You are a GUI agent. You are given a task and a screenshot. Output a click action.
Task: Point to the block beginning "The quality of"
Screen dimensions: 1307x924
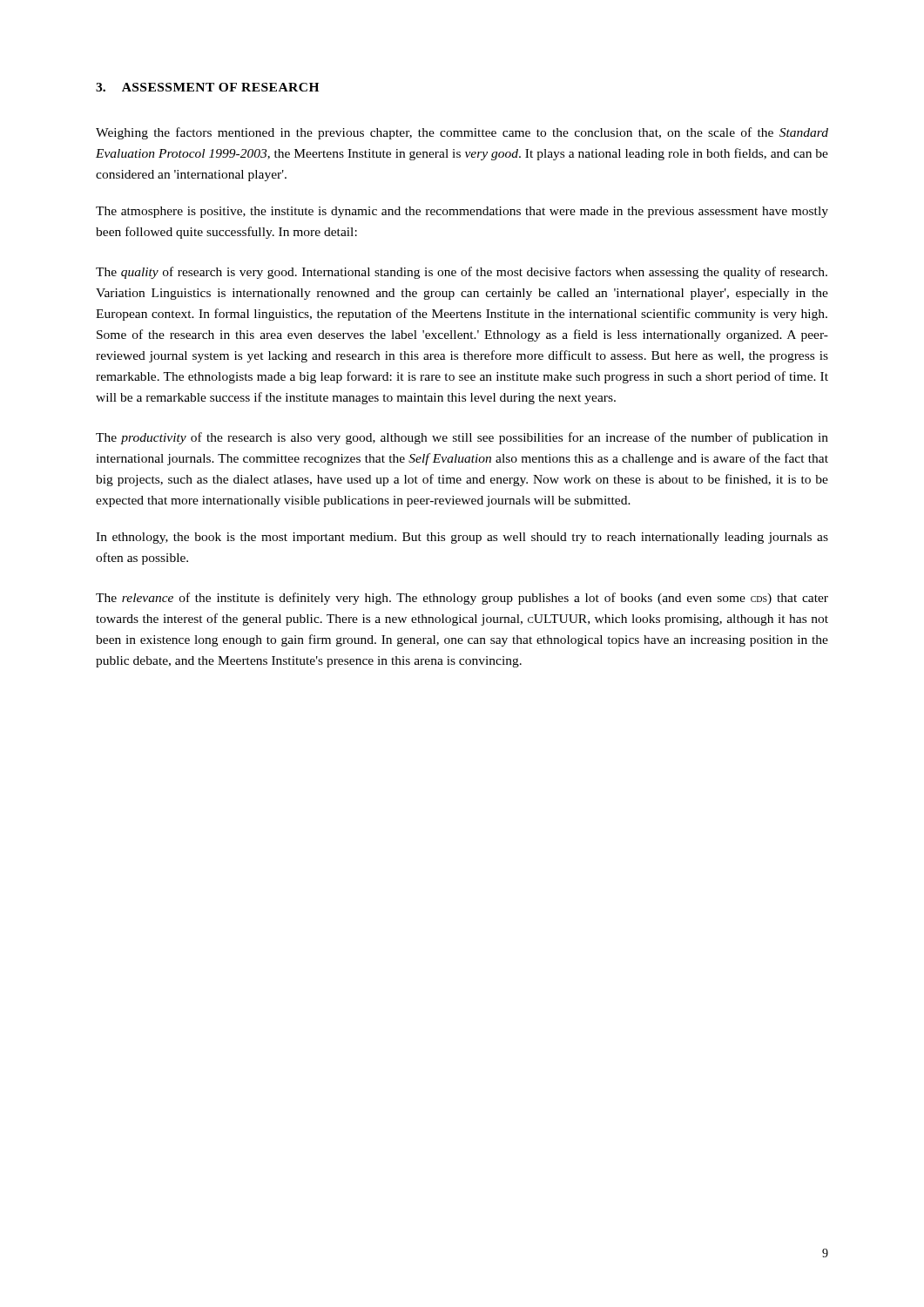pyautogui.click(x=462, y=334)
